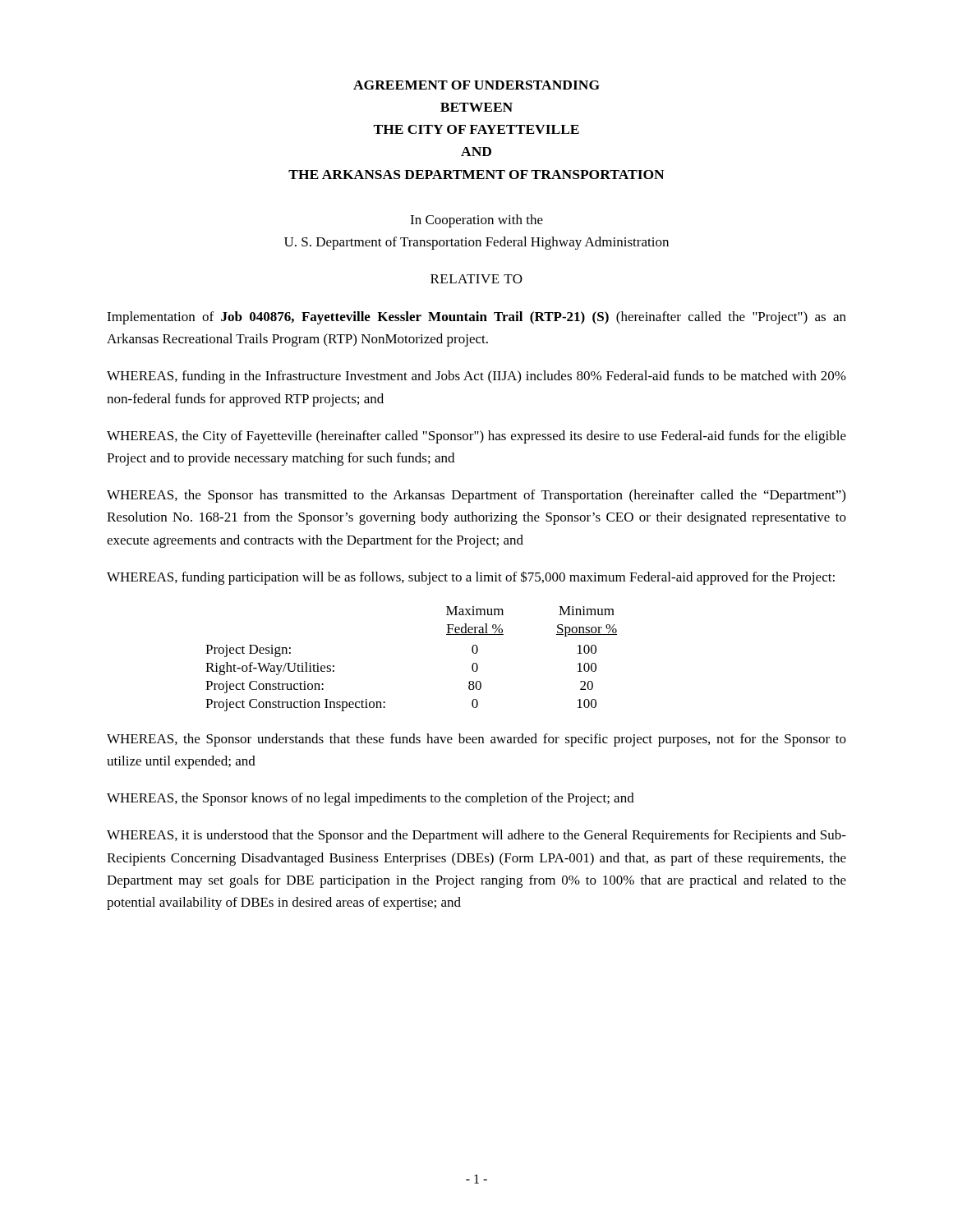Locate the table with the text "Project Construction Inspection:"
Screen dimensions: 1232x953
click(x=476, y=658)
